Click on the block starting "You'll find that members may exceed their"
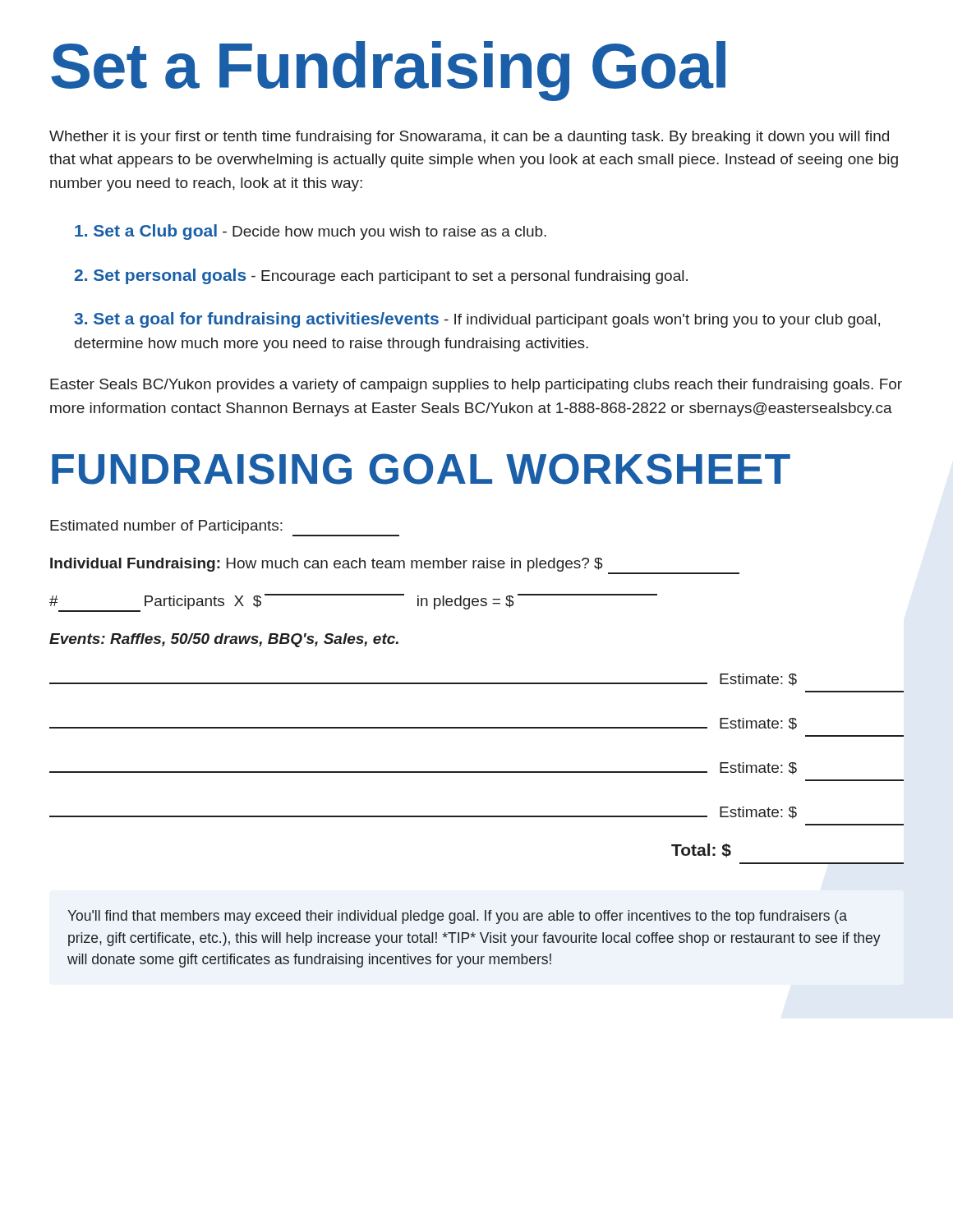Image resolution: width=953 pixels, height=1232 pixels. tap(476, 938)
